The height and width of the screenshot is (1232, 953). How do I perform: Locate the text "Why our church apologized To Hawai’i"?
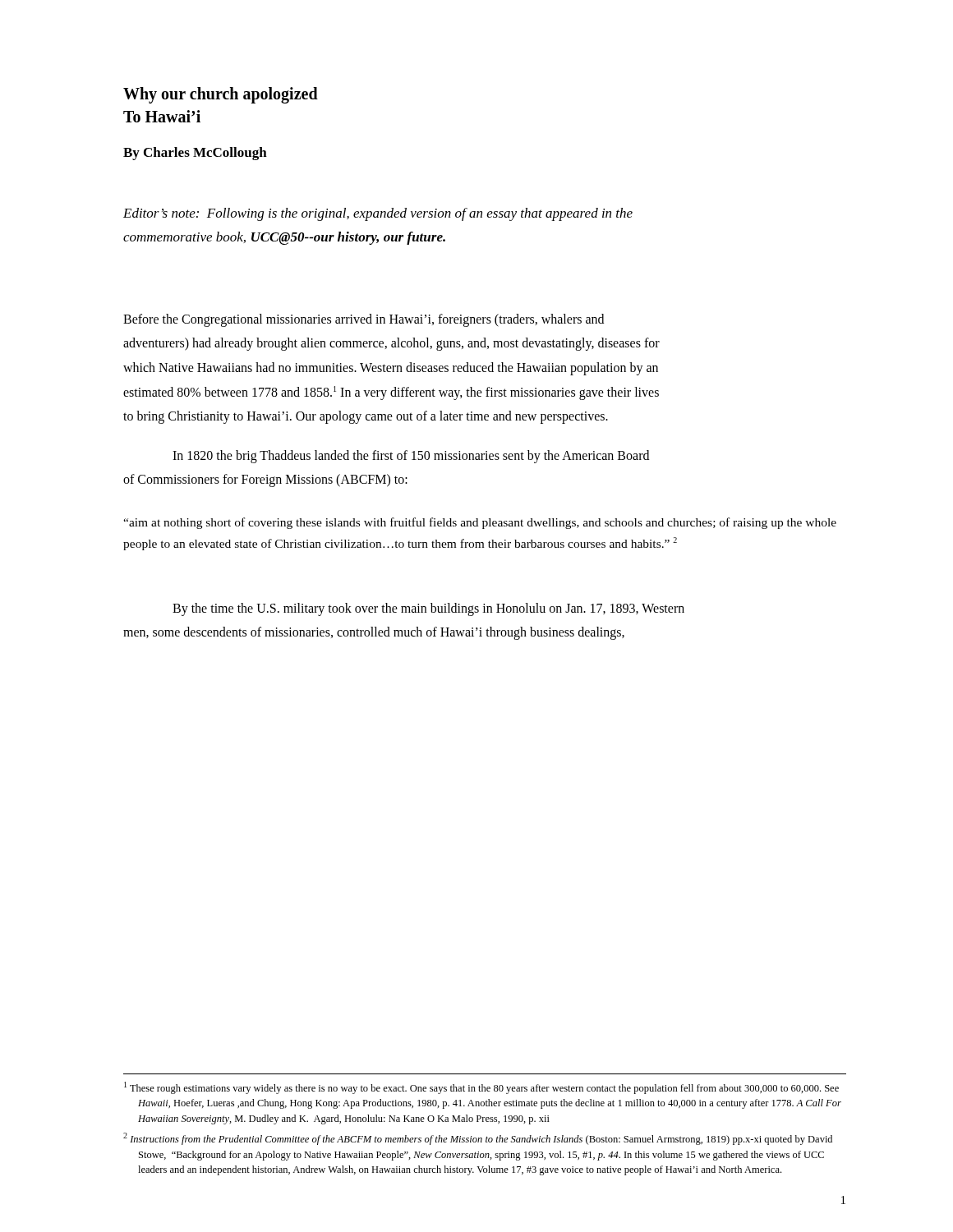tap(221, 95)
